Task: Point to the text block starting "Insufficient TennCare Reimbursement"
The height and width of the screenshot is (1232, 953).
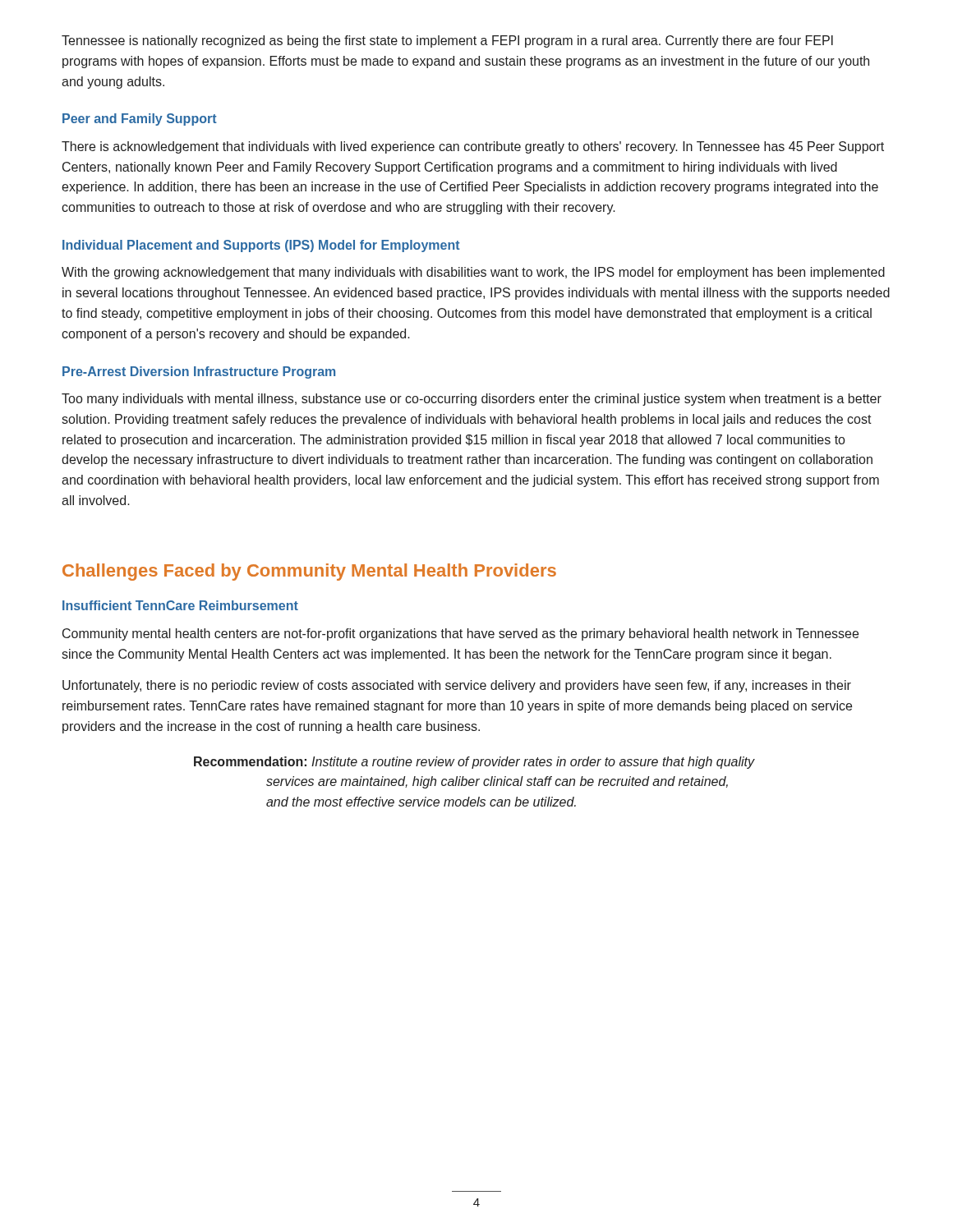Action: [180, 605]
